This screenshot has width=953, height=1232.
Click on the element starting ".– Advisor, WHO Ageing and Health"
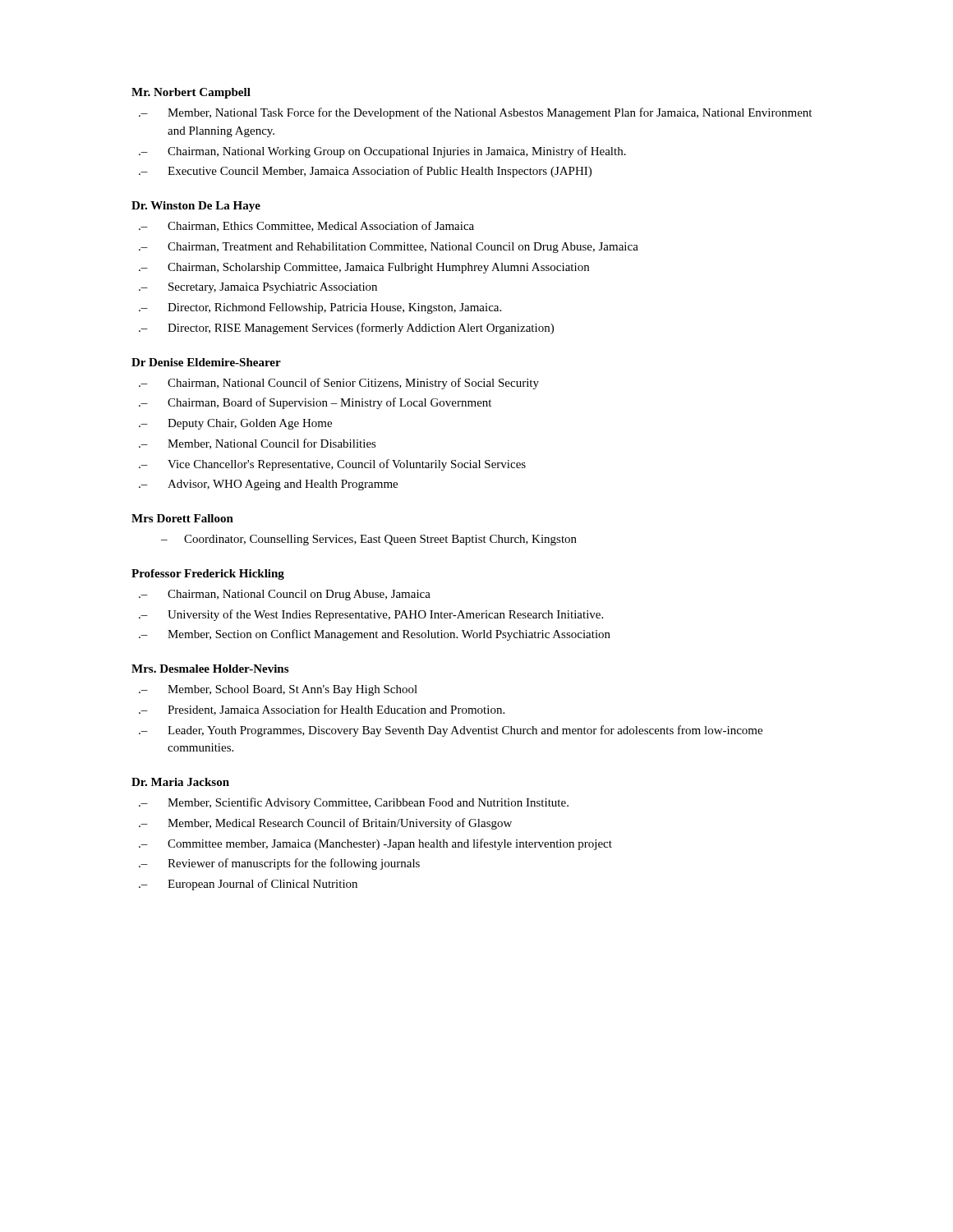tap(268, 485)
